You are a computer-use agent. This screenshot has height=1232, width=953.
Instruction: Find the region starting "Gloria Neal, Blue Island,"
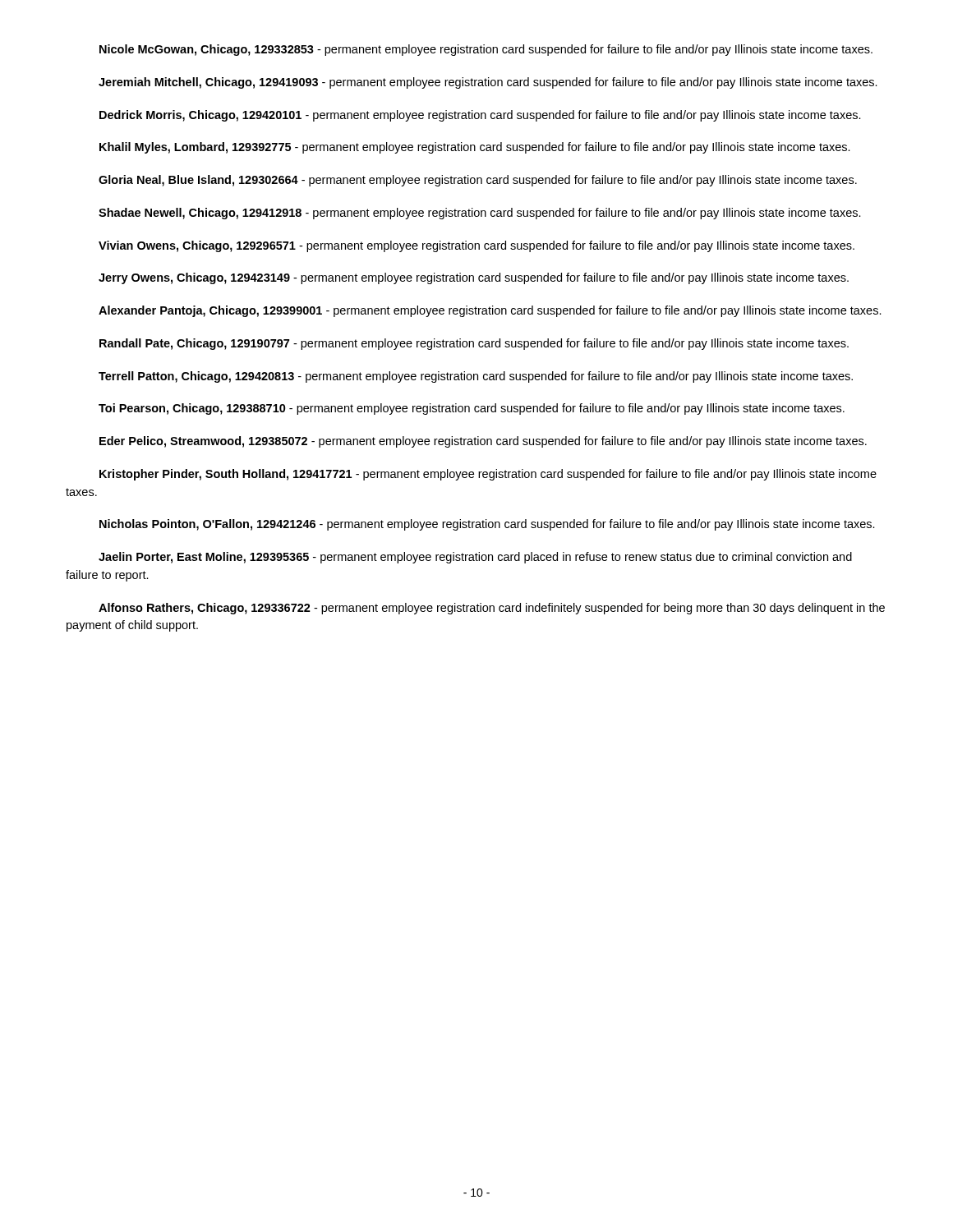pos(476,181)
